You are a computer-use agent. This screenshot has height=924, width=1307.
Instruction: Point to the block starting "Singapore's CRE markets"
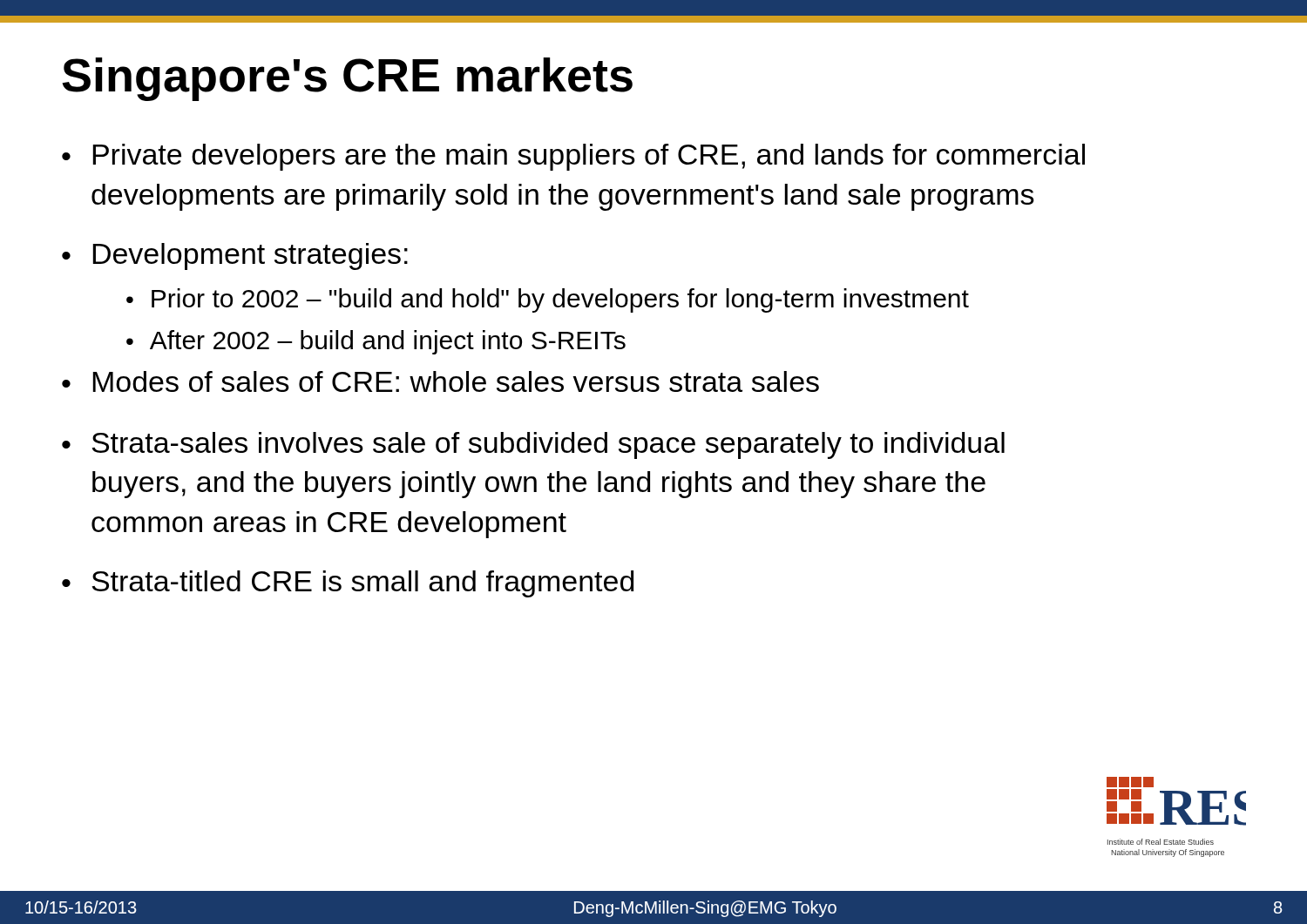click(x=540, y=75)
